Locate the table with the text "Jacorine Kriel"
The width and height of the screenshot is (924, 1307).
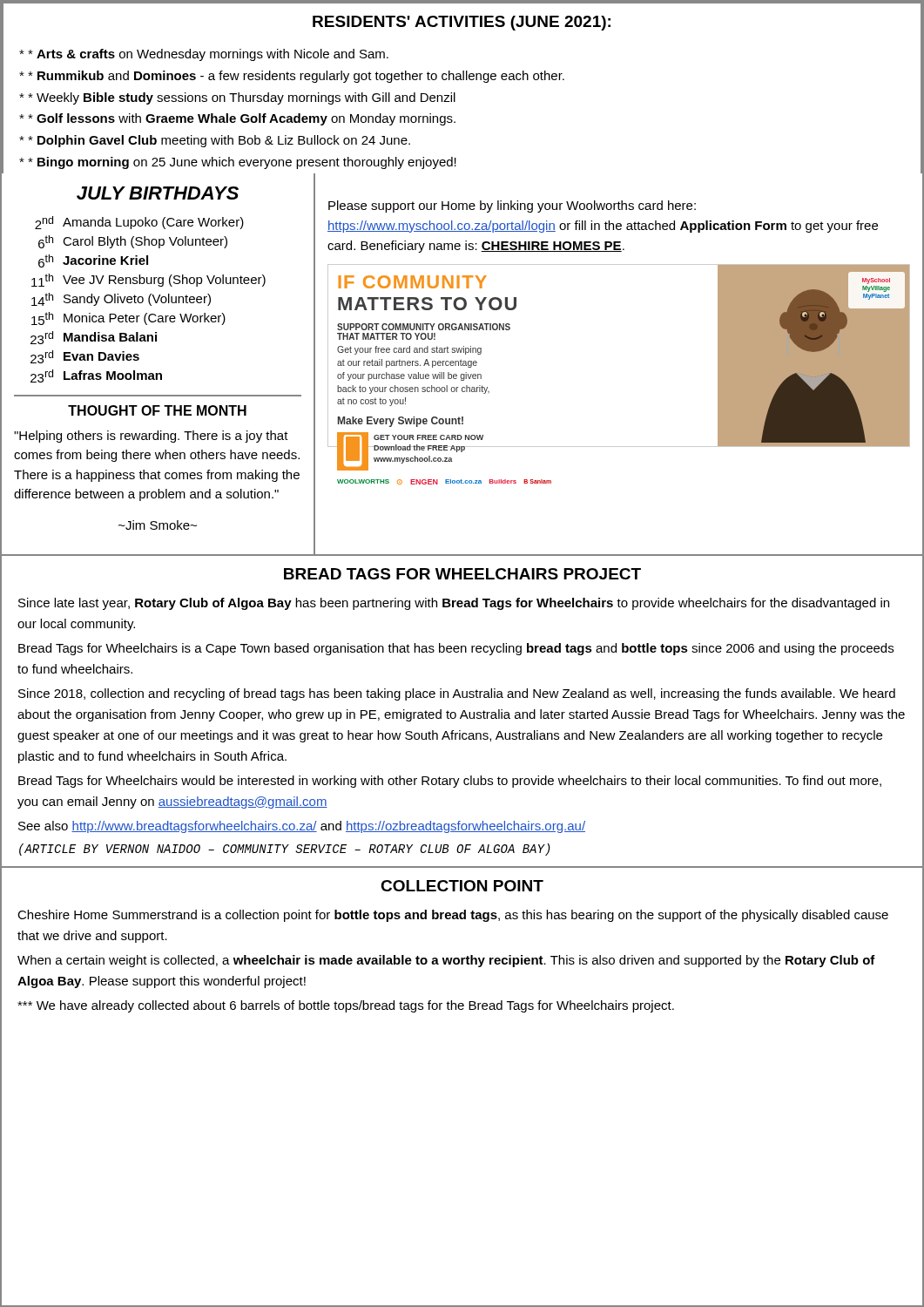[158, 299]
